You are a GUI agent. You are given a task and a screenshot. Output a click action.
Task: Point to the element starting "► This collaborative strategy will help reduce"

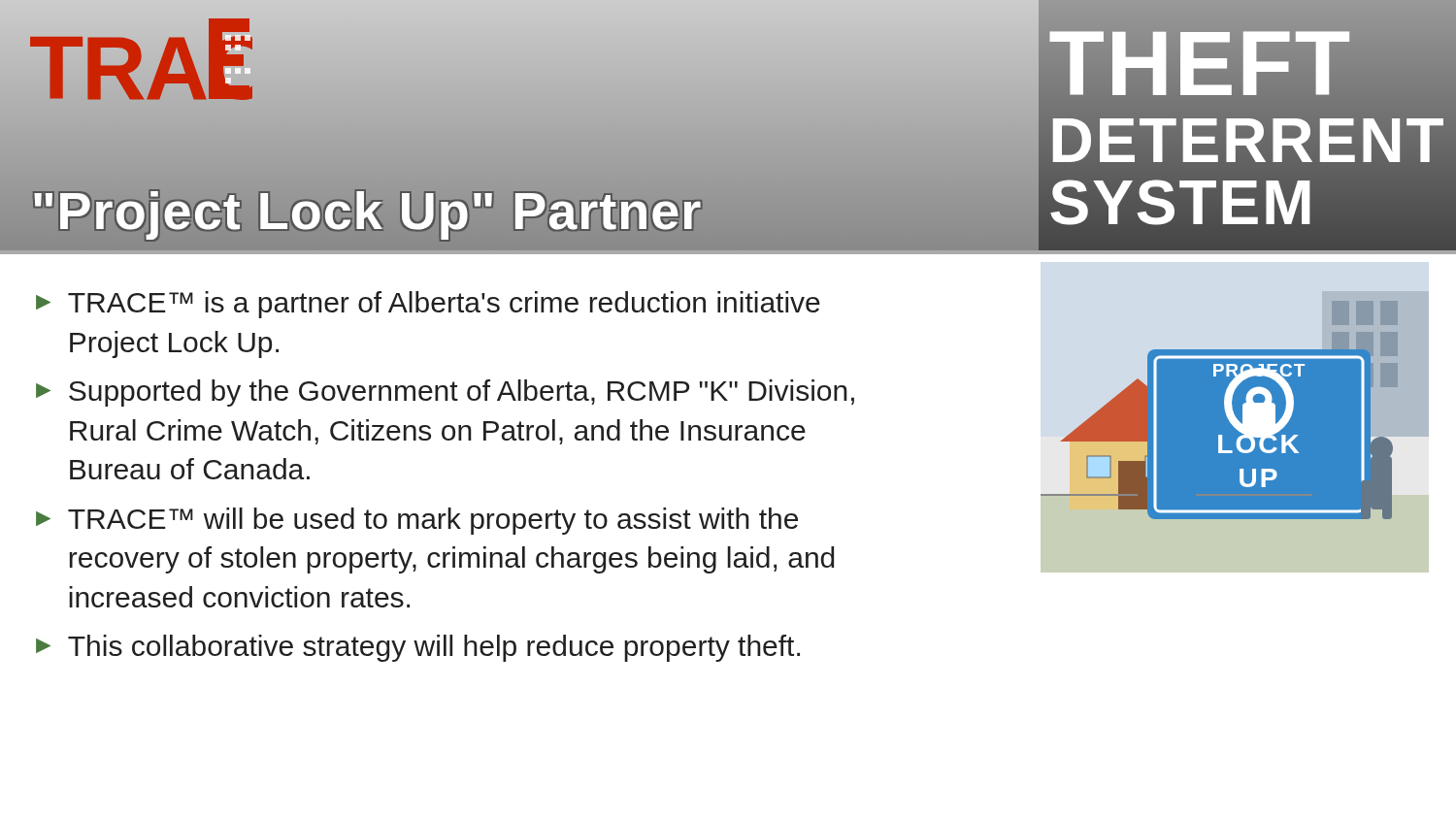417,647
